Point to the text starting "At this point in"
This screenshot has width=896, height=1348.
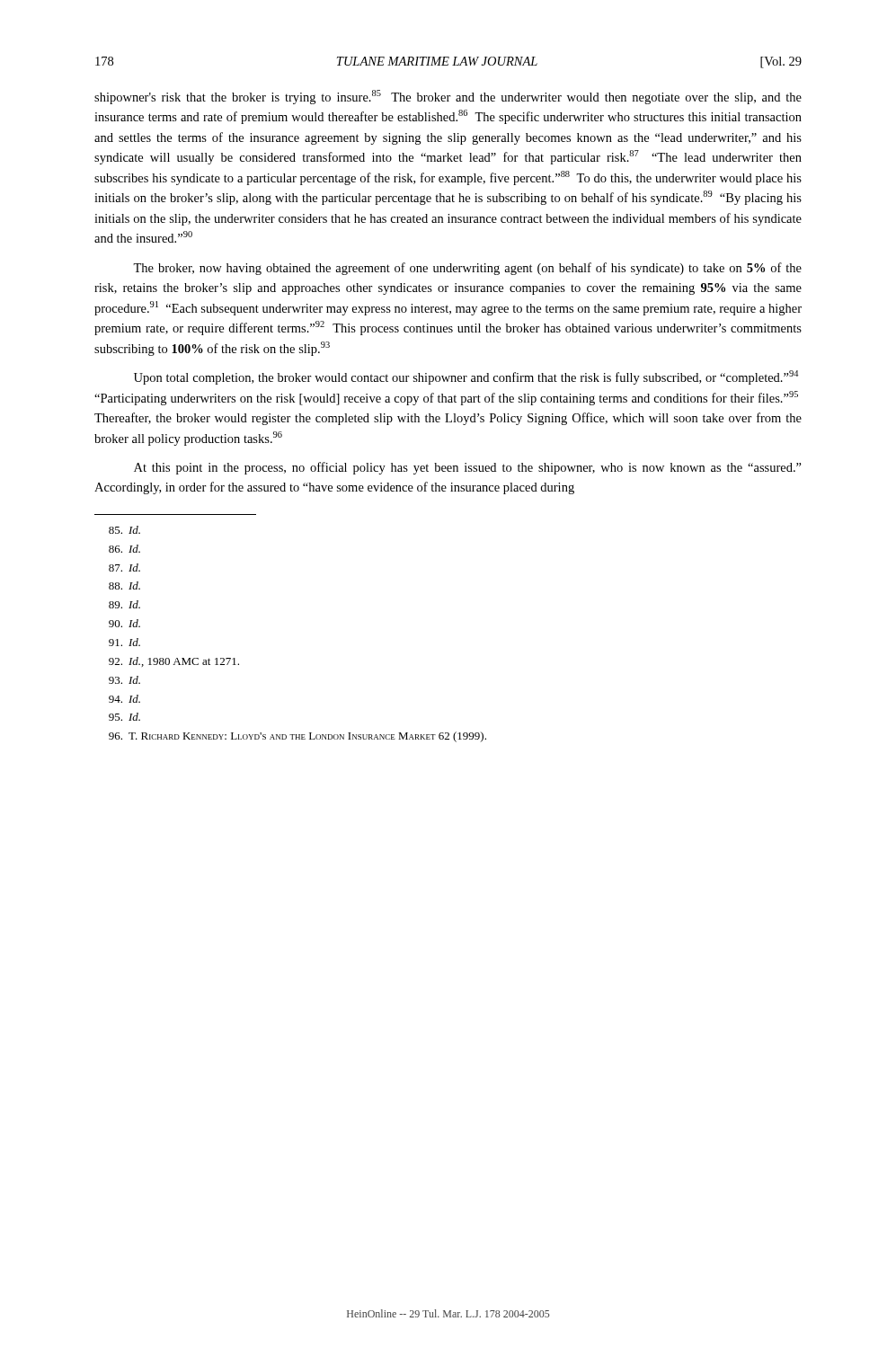(x=448, y=478)
